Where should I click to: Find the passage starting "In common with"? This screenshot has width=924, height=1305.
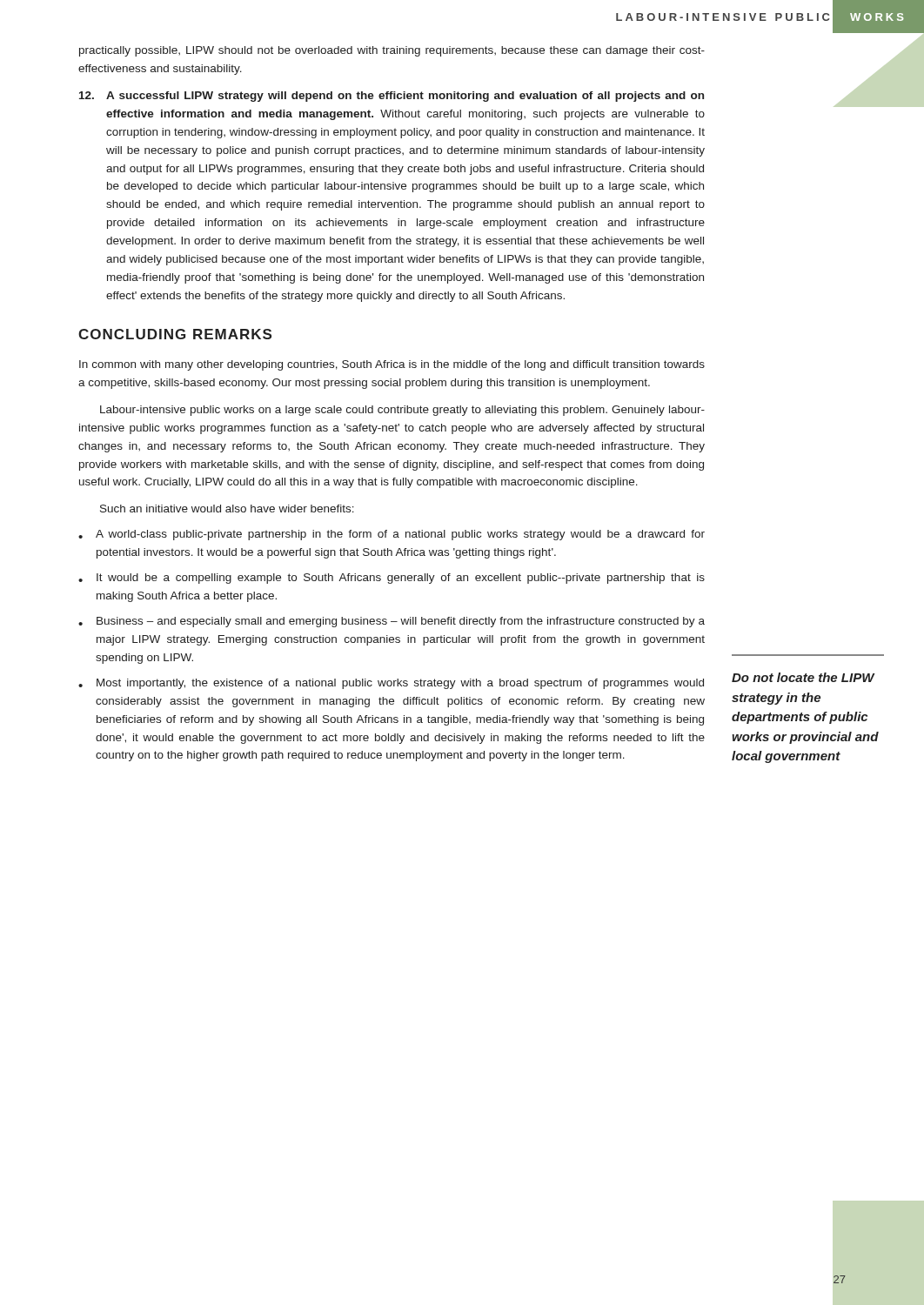(391, 374)
